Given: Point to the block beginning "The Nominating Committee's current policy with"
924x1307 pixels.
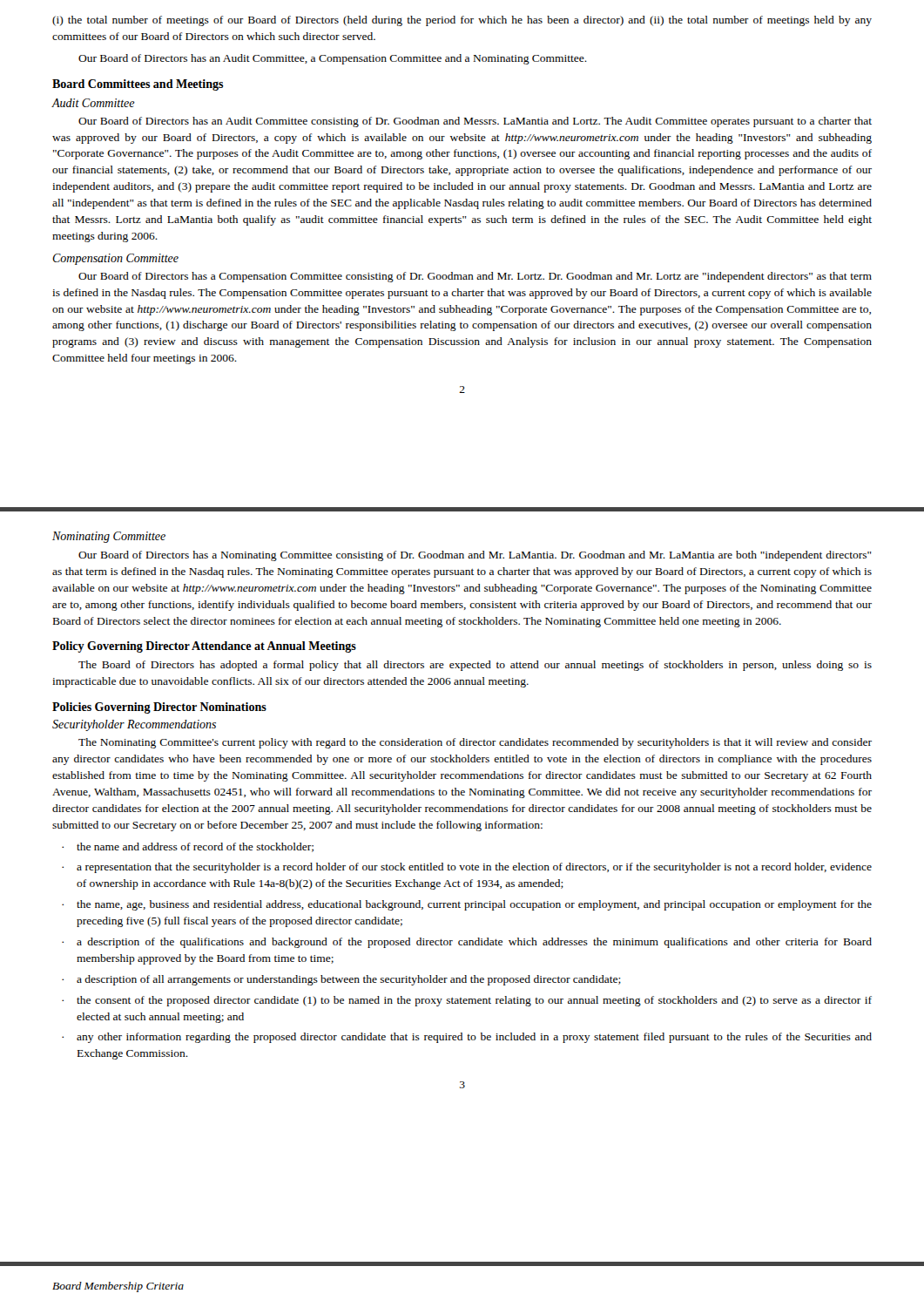Looking at the screenshot, I should click(x=462, y=783).
